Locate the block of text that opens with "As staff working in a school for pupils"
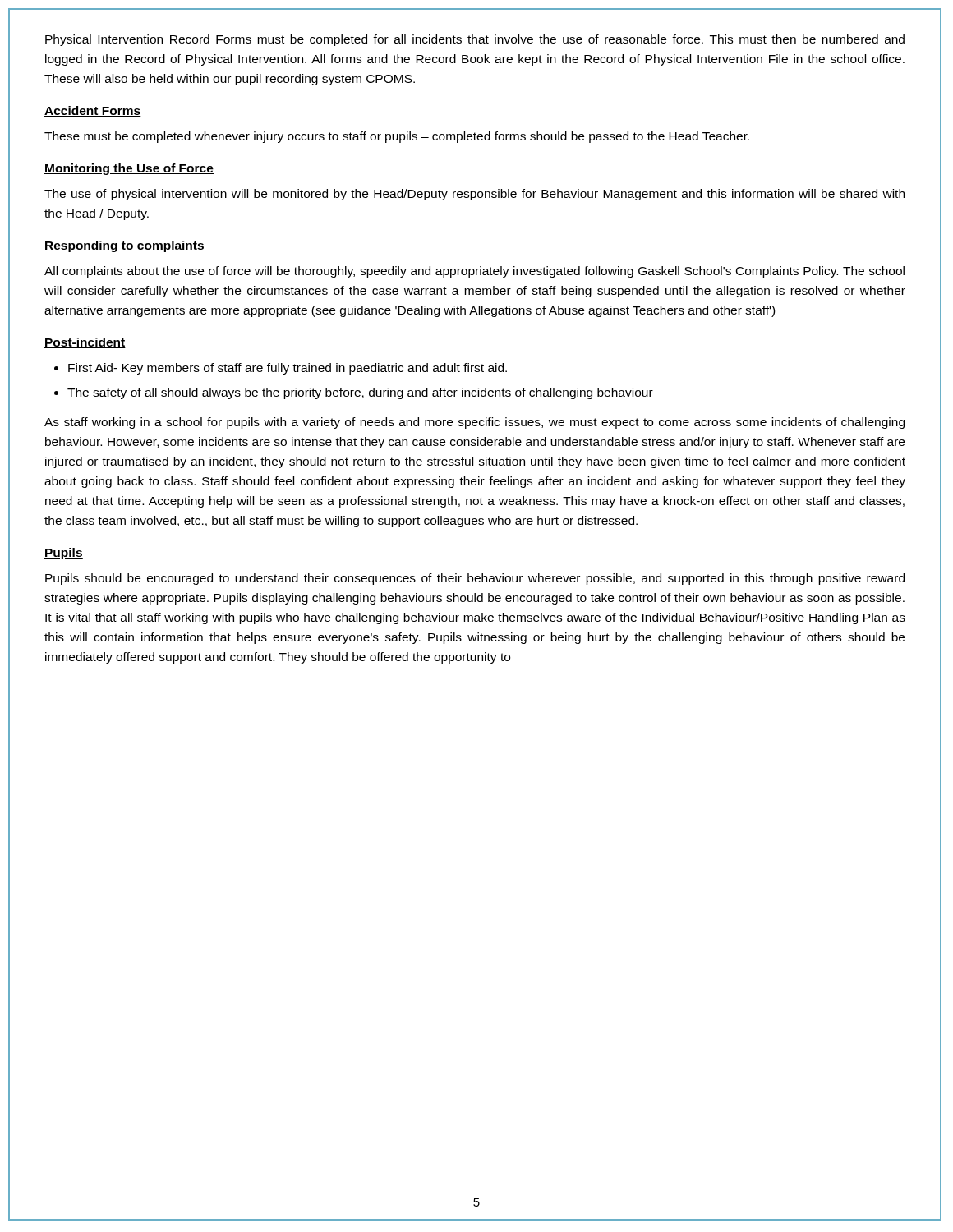Screen dimensions: 1232x953 pyautogui.click(x=475, y=471)
